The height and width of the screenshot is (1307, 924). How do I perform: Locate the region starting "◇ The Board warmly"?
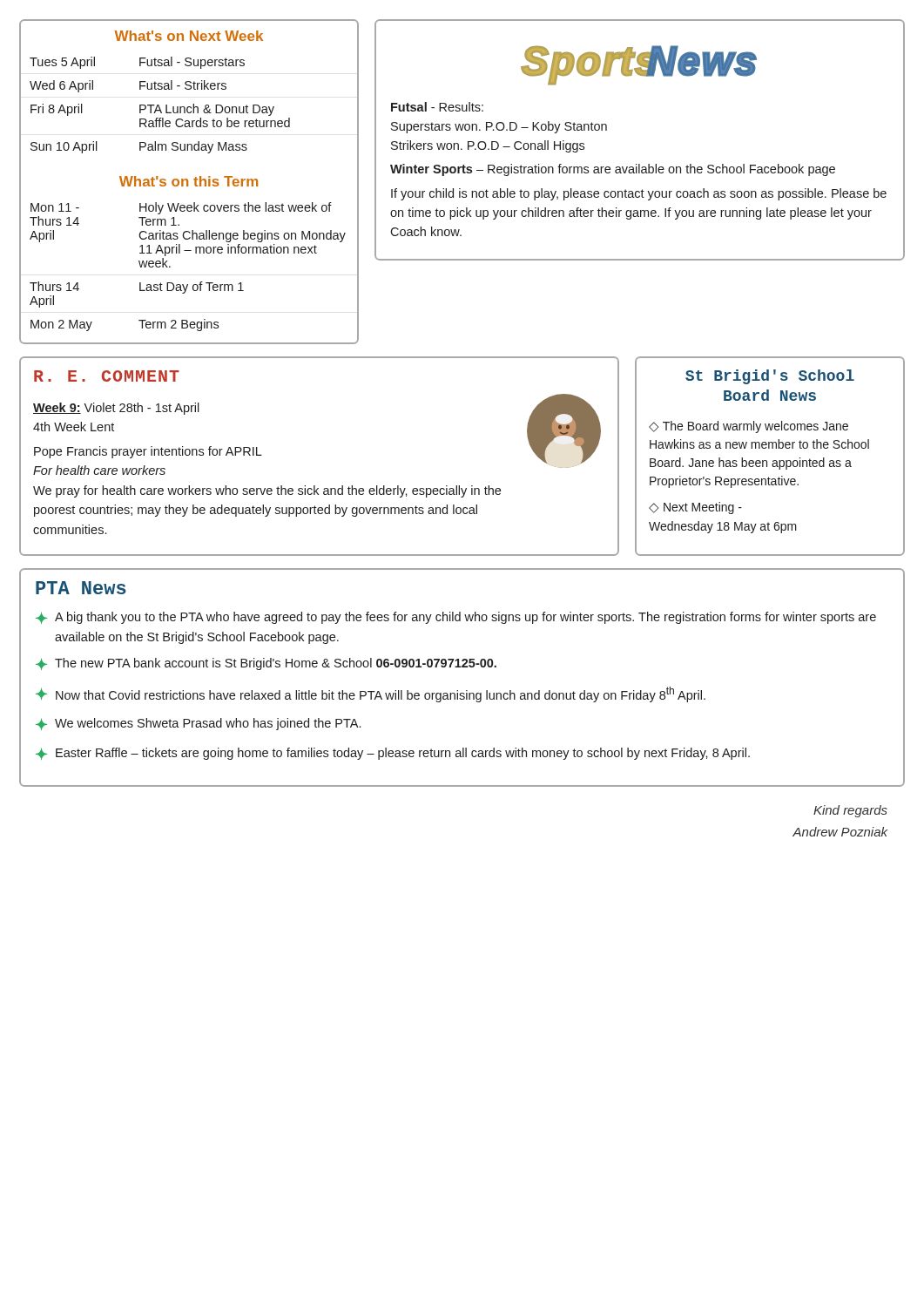click(770, 476)
